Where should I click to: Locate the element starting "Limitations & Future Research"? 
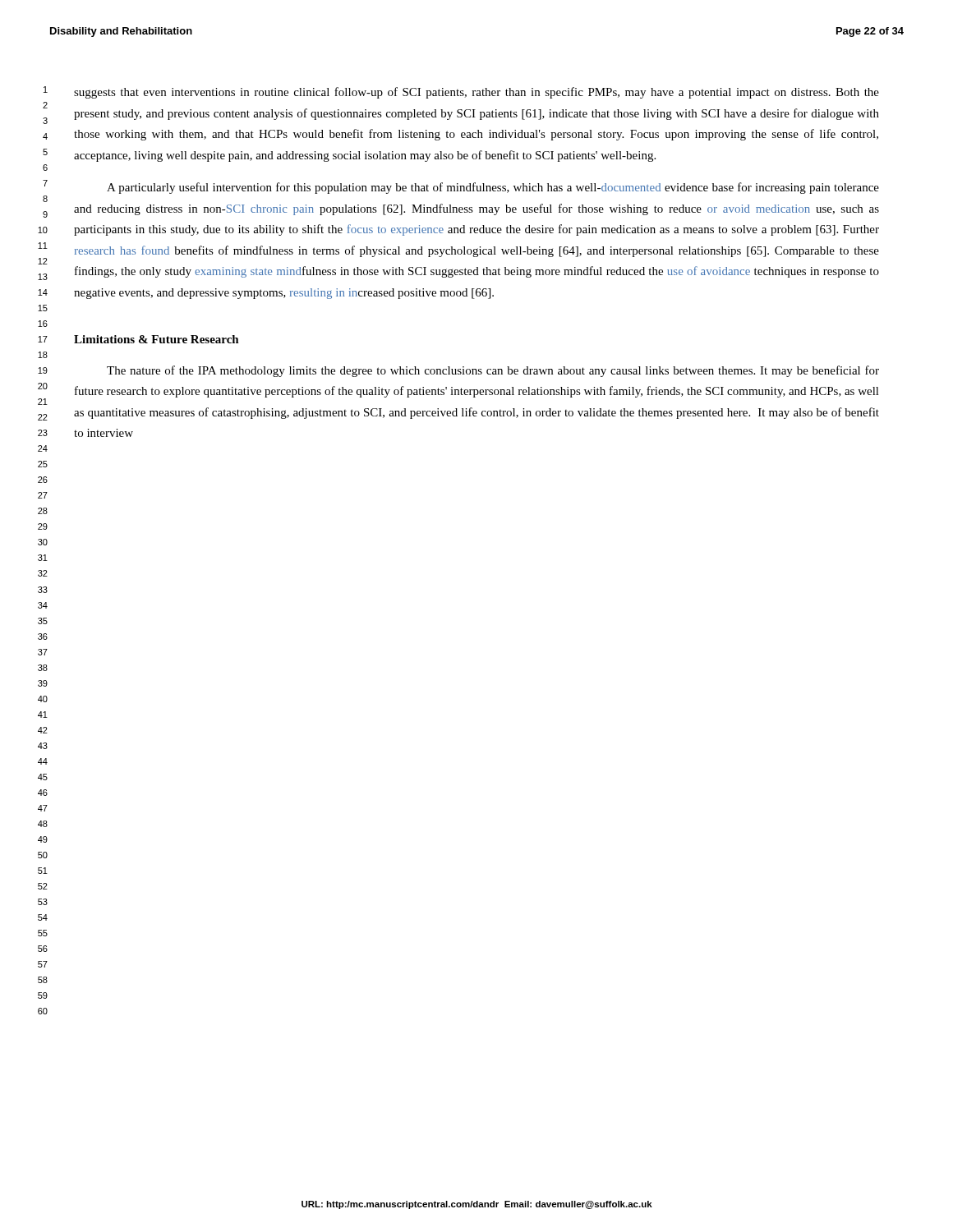click(x=156, y=339)
